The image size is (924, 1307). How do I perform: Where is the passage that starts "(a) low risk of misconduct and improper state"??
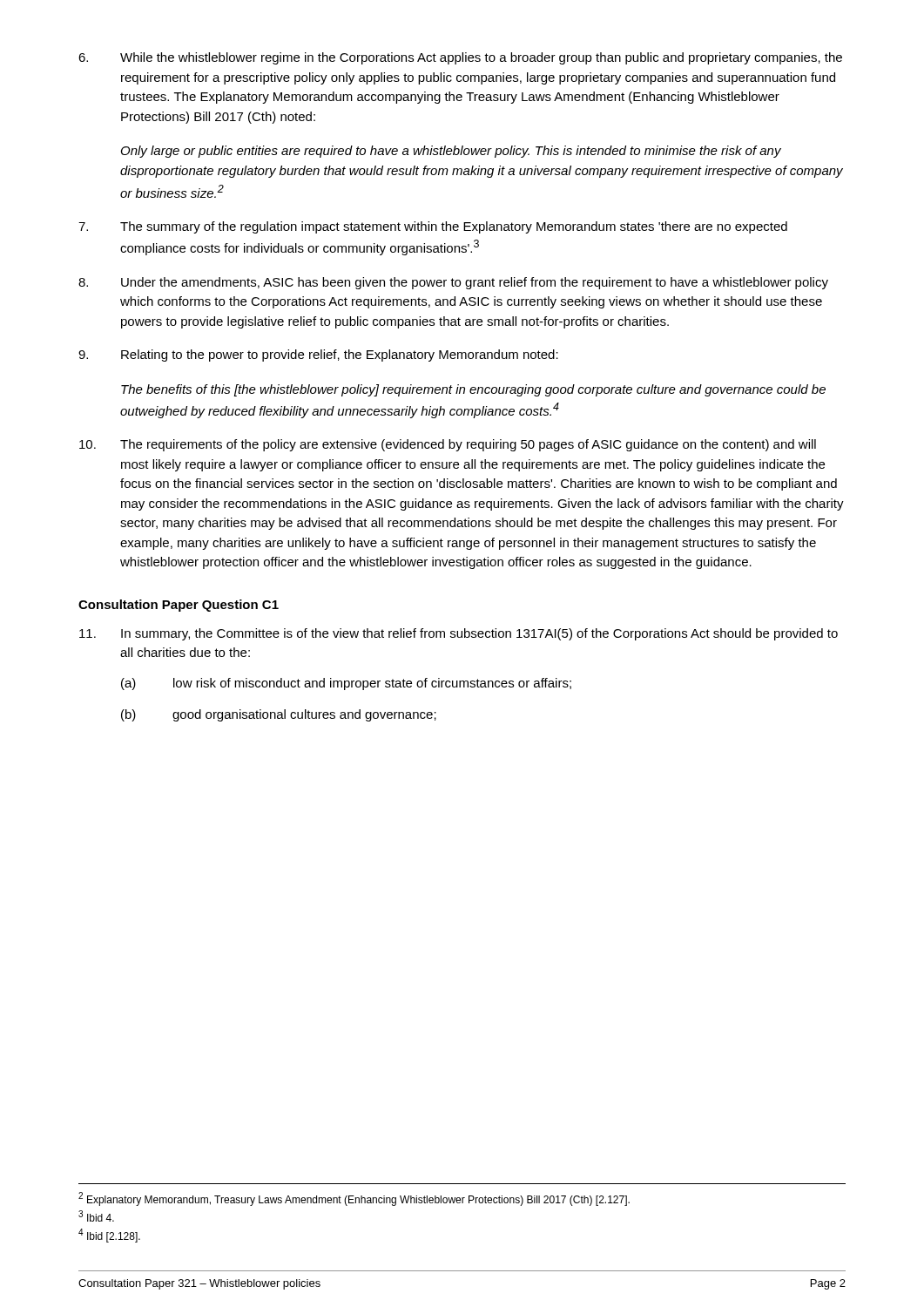click(483, 683)
